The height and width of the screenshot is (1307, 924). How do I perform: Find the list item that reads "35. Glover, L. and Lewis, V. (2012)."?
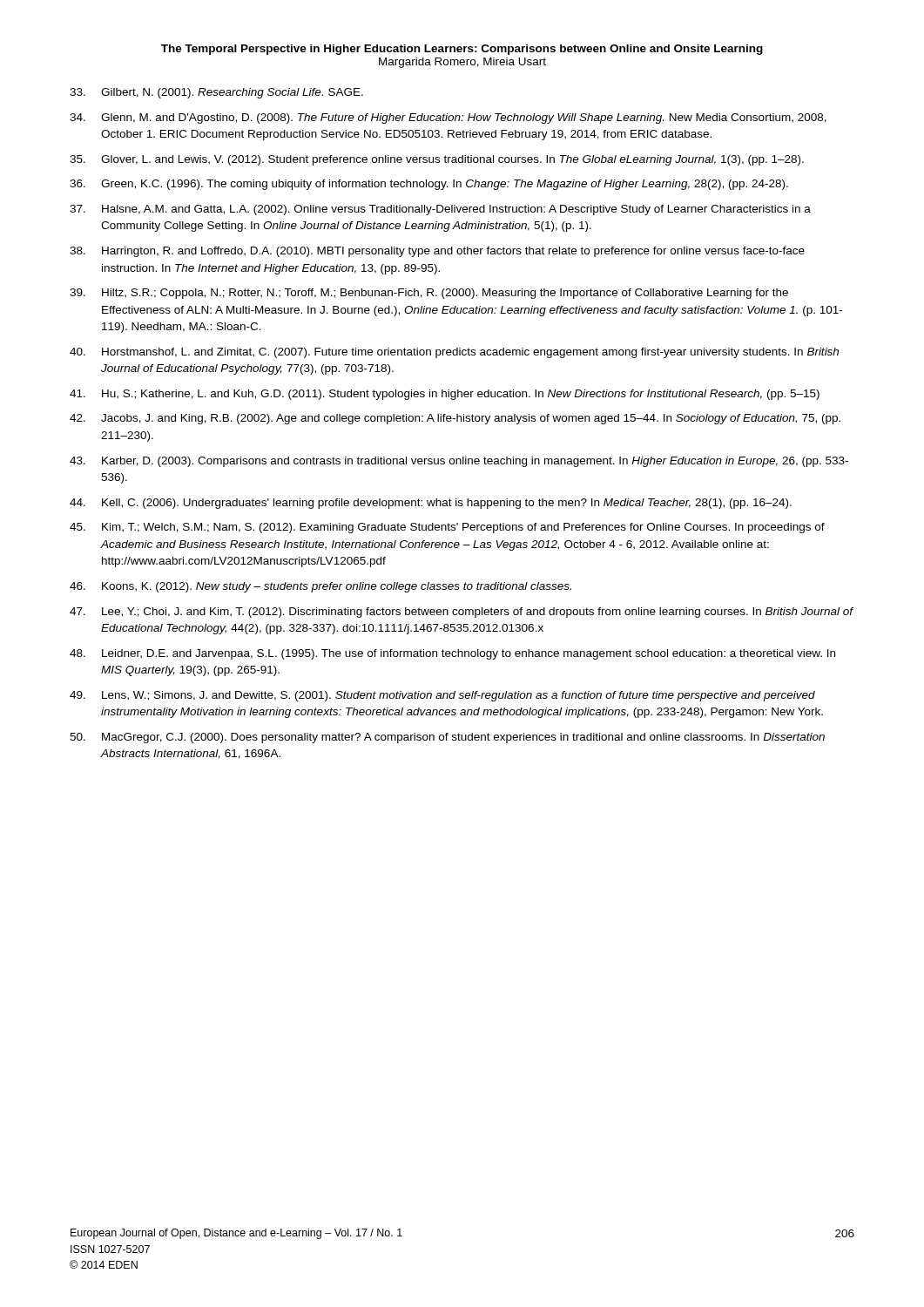click(x=462, y=159)
